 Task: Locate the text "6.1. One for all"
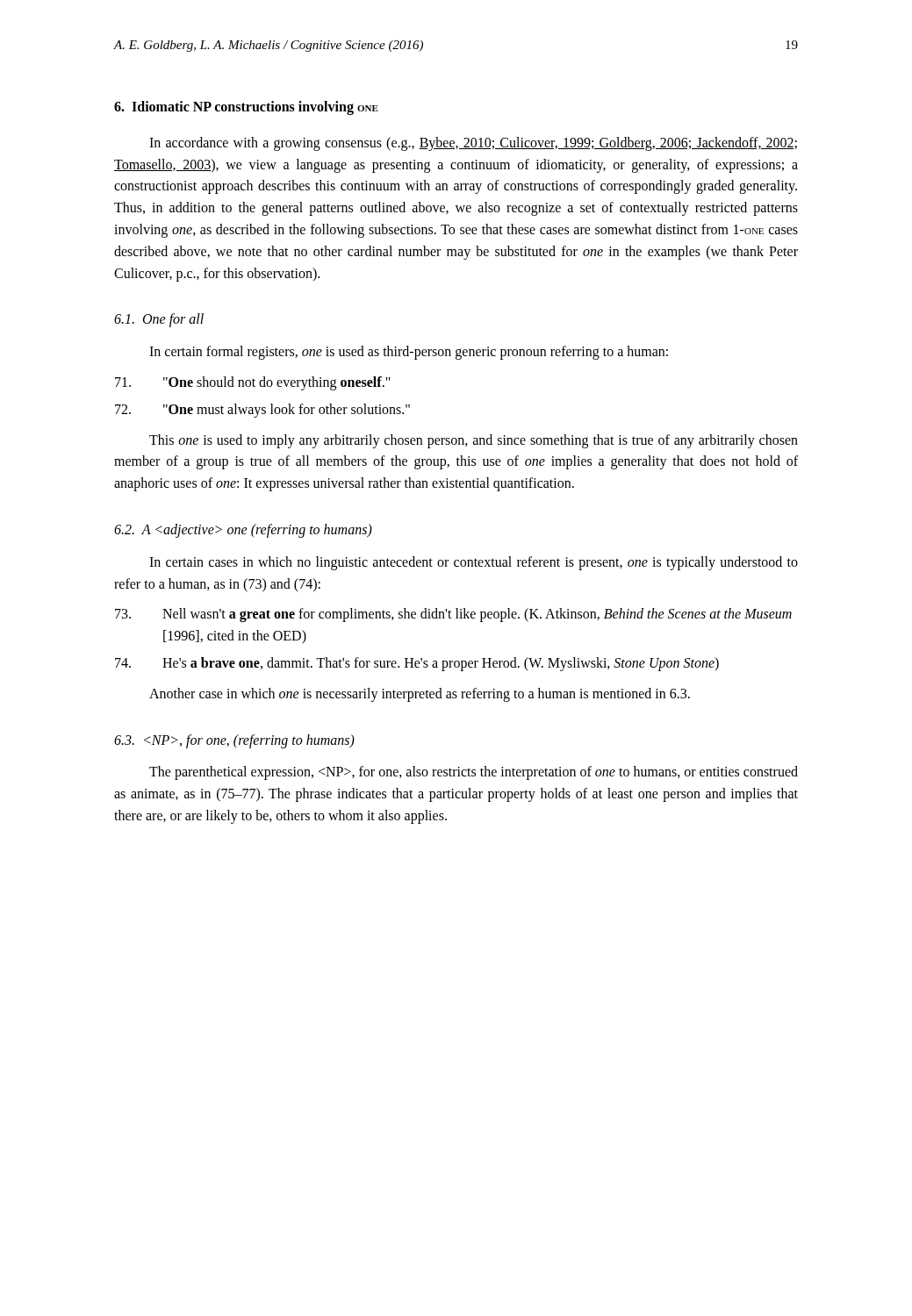click(x=159, y=319)
